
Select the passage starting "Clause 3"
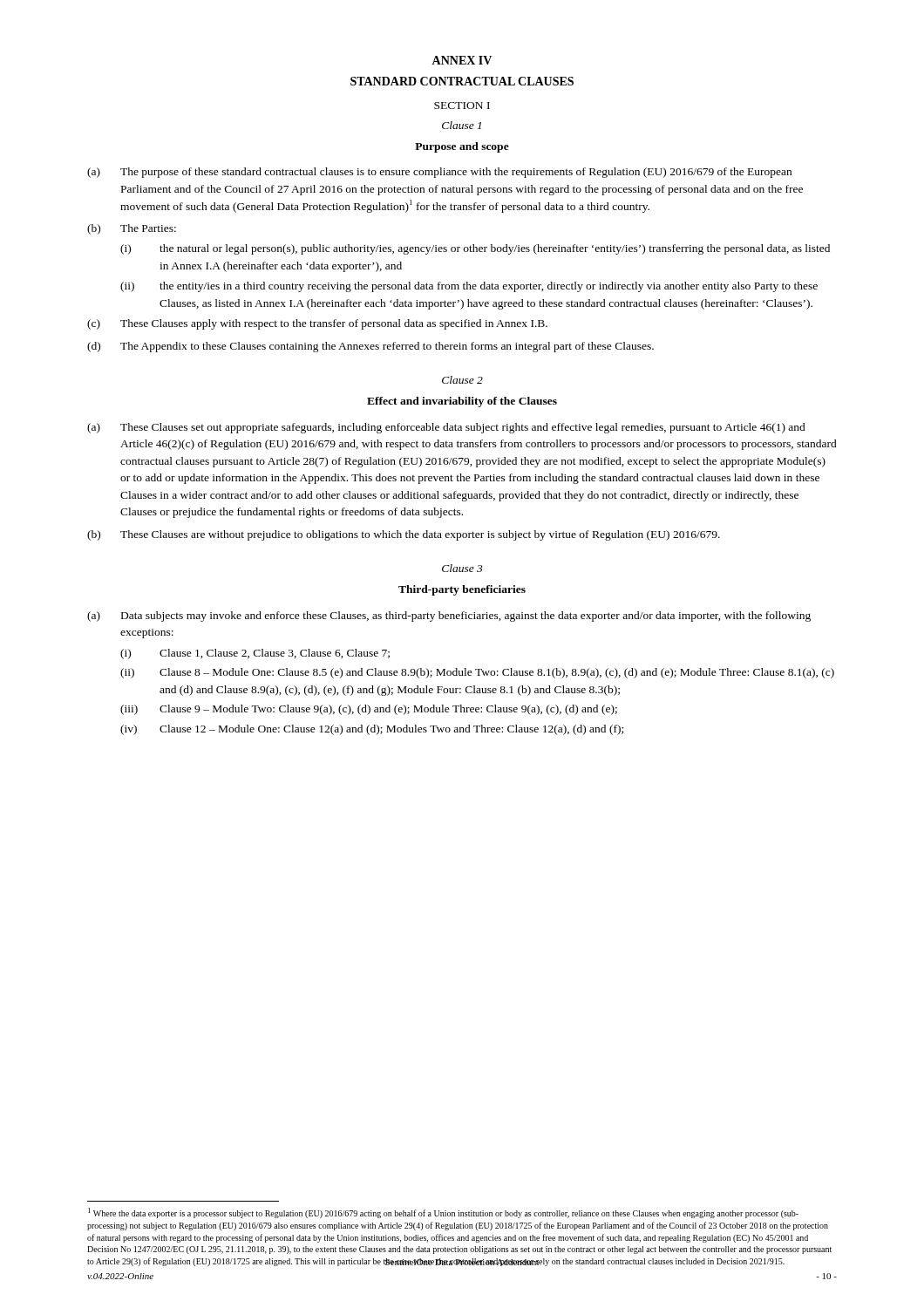(x=462, y=568)
